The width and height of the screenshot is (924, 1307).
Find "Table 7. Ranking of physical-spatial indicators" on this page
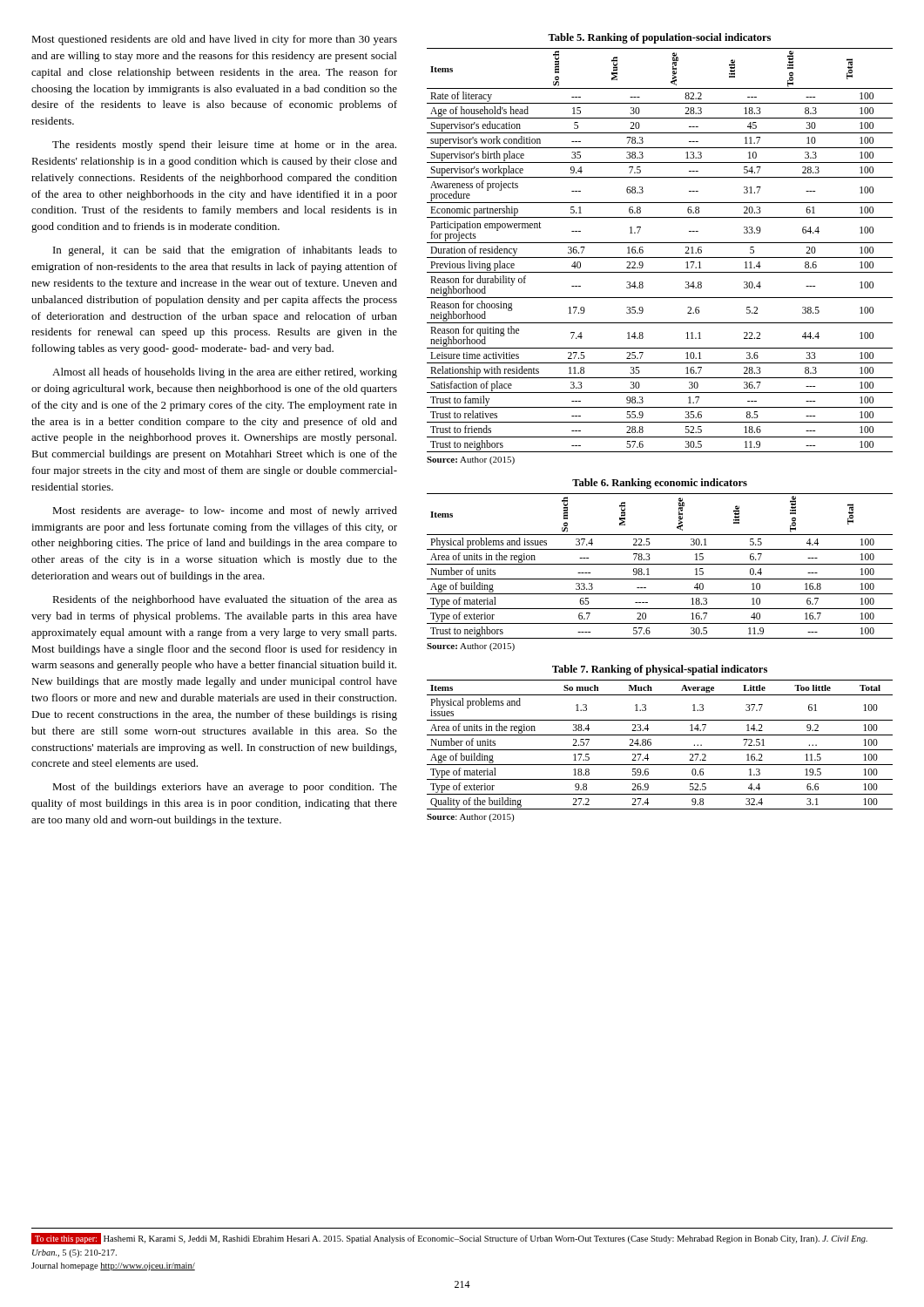point(660,669)
